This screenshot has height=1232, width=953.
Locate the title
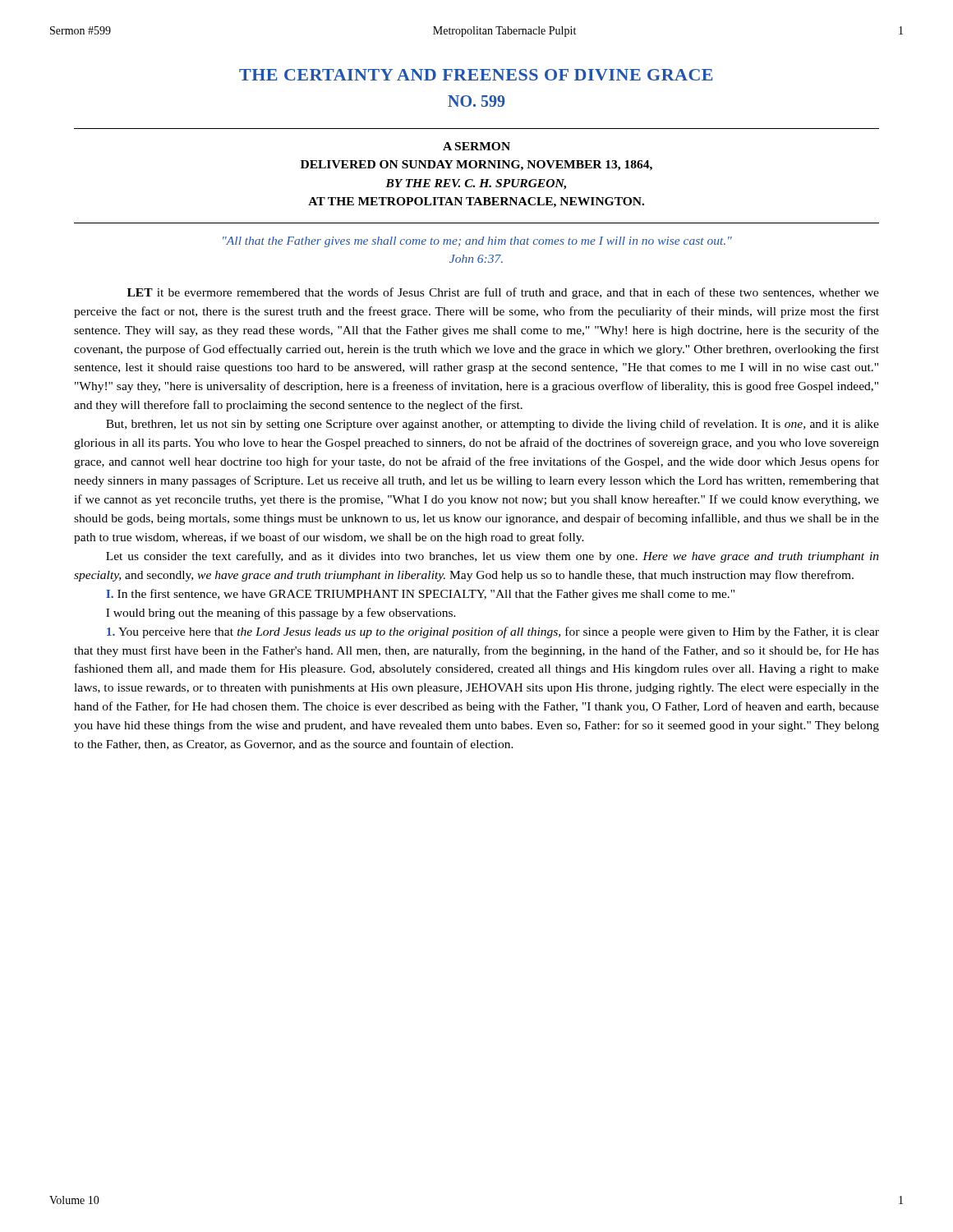coord(476,87)
